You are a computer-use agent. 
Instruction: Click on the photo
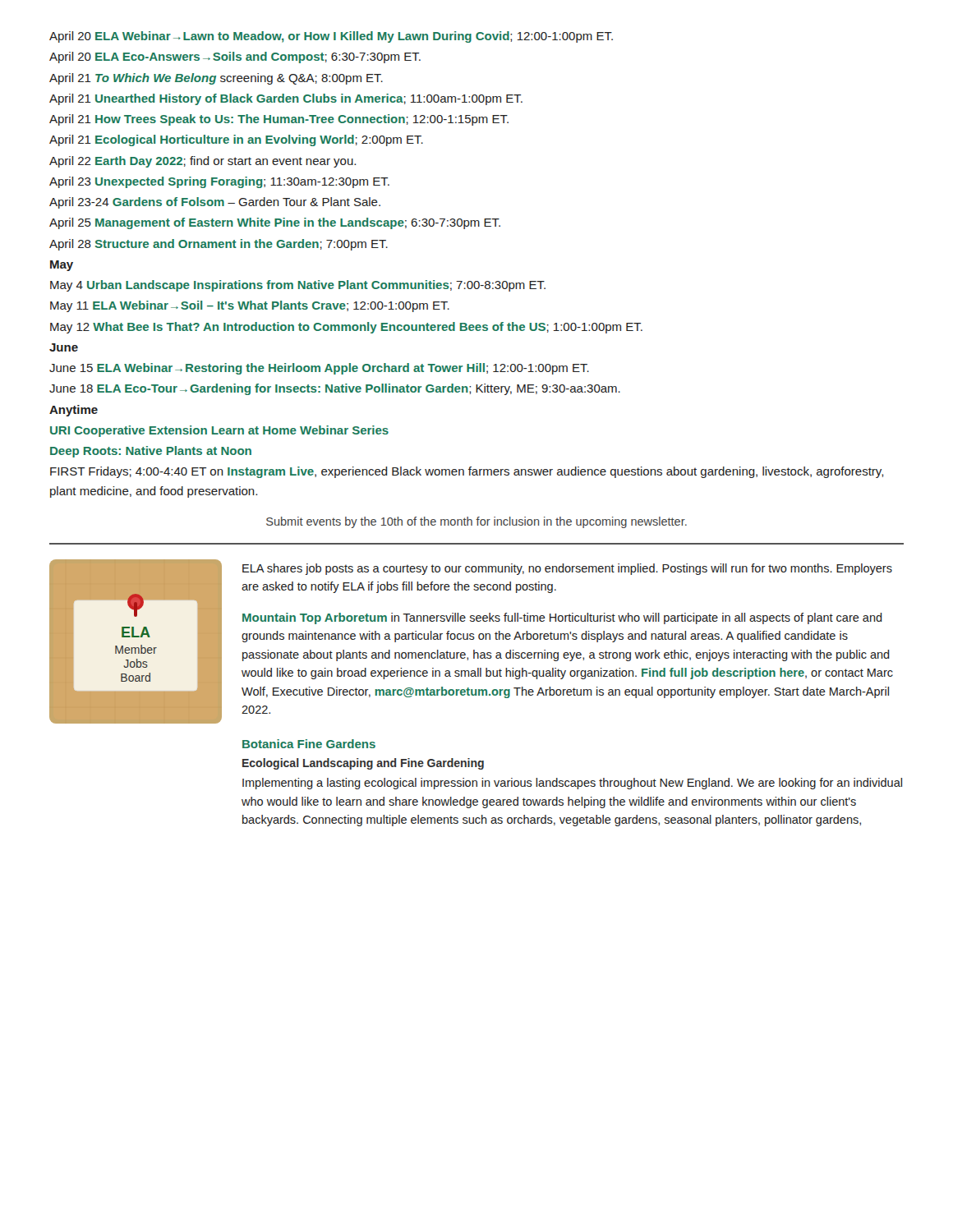click(x=136, y=641)
